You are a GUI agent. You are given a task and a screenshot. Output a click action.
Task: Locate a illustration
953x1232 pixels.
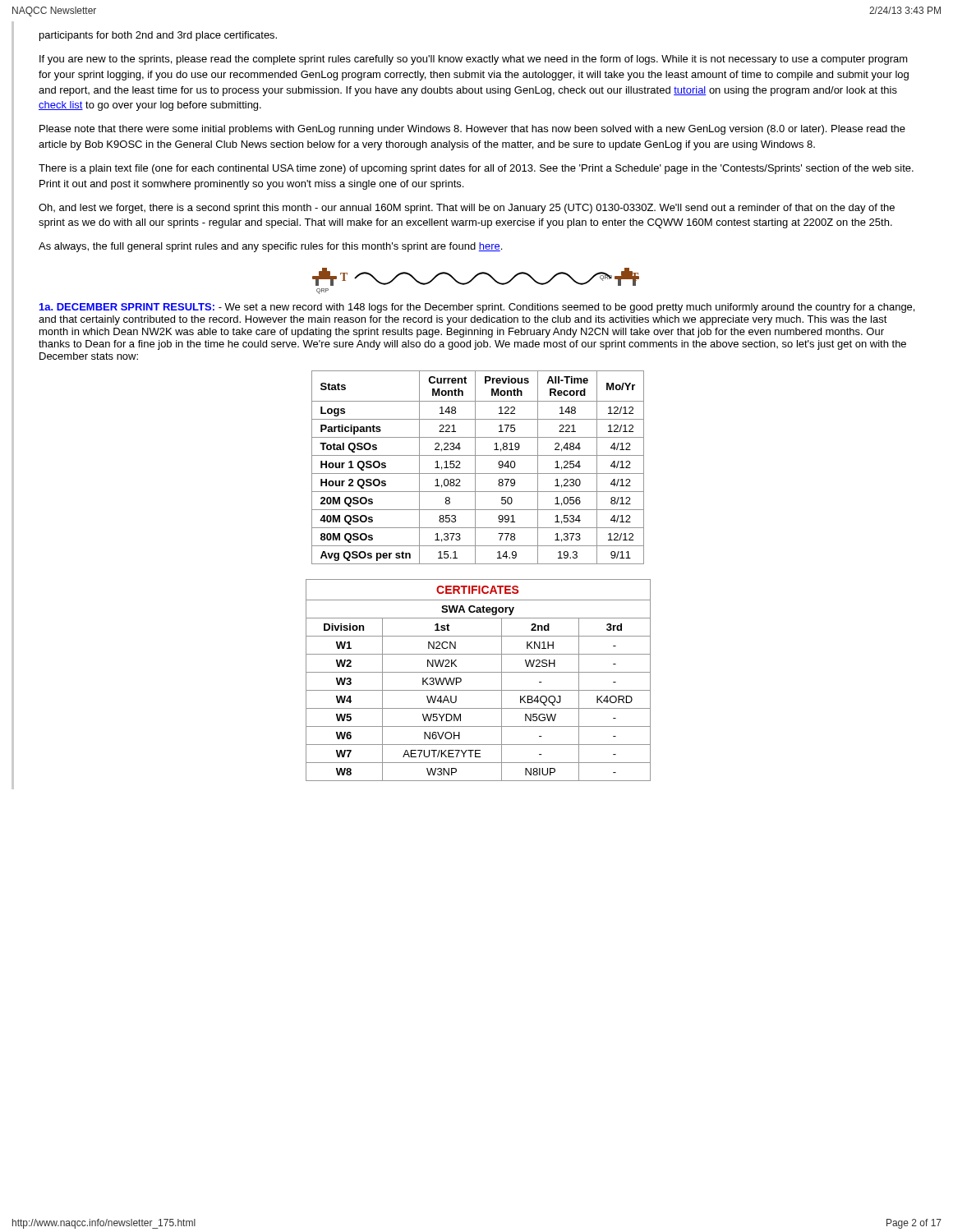(x=478, y=279)
